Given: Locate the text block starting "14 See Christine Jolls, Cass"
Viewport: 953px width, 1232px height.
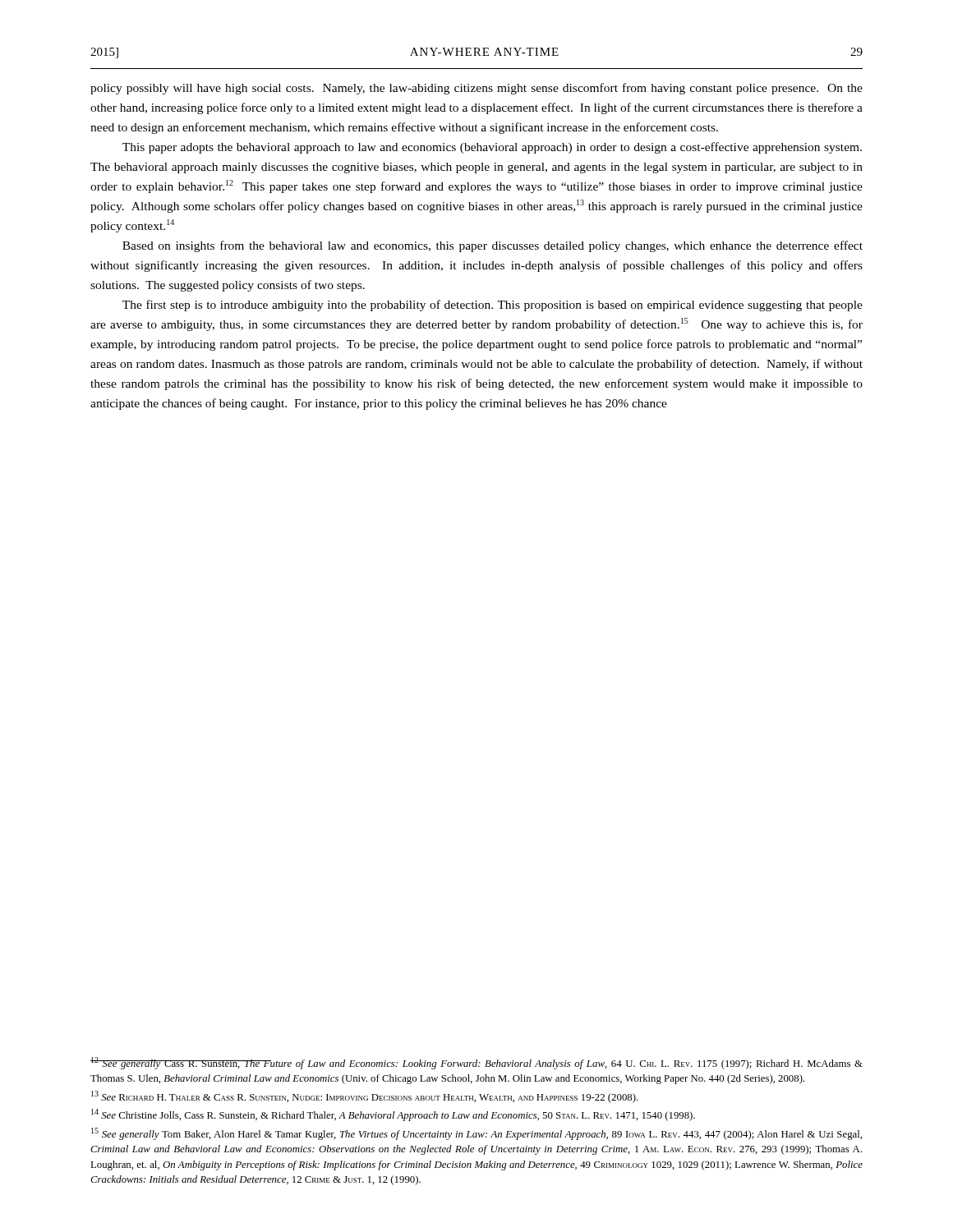Looking at the screenshot, I should click(393, 1115).
